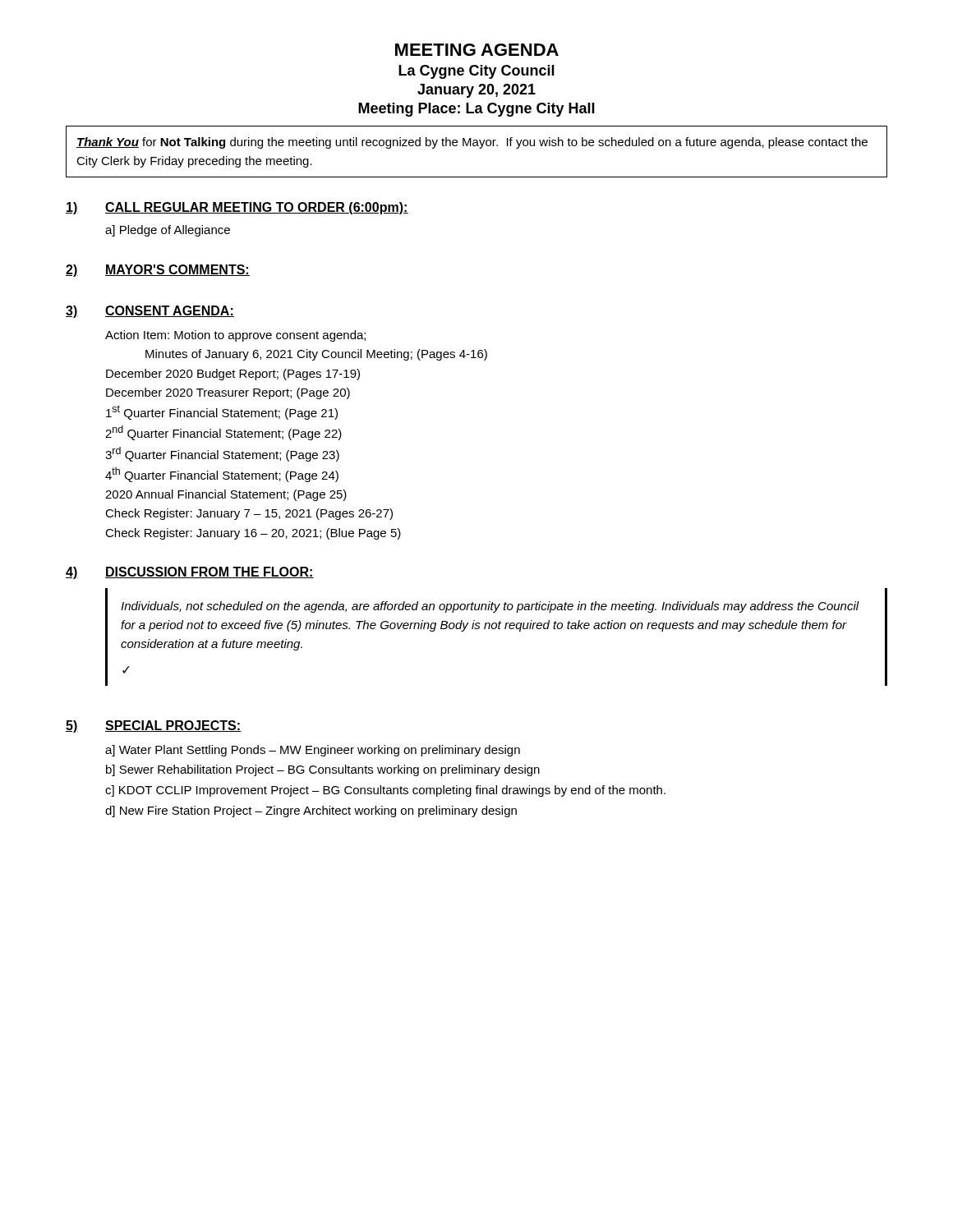The image size is (953, 1232).
Task: Select the section header with the text "MAYOR'S COMMENTS:"
Action: 177,270
